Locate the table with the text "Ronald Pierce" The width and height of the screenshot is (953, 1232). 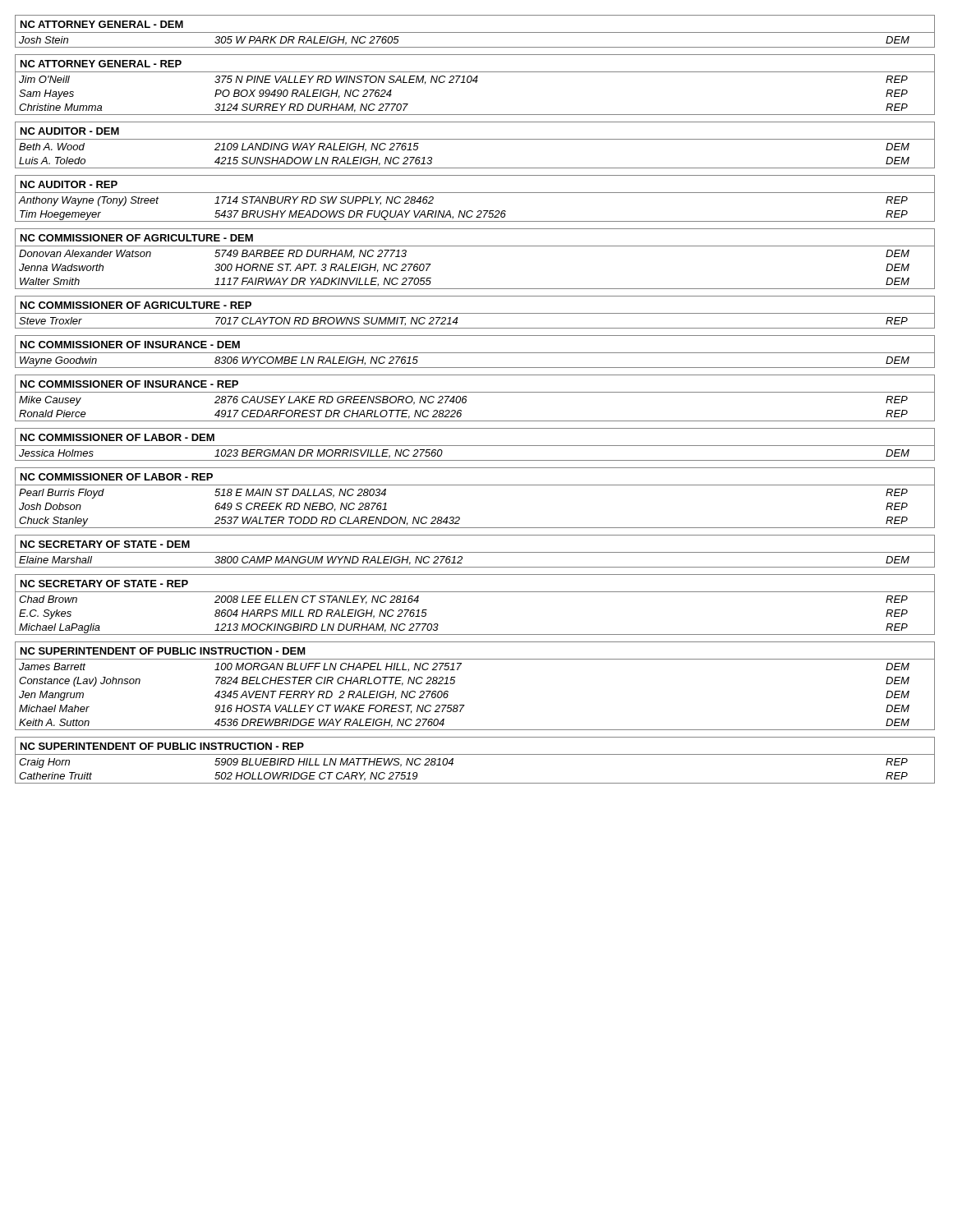[x=476, y=398]
